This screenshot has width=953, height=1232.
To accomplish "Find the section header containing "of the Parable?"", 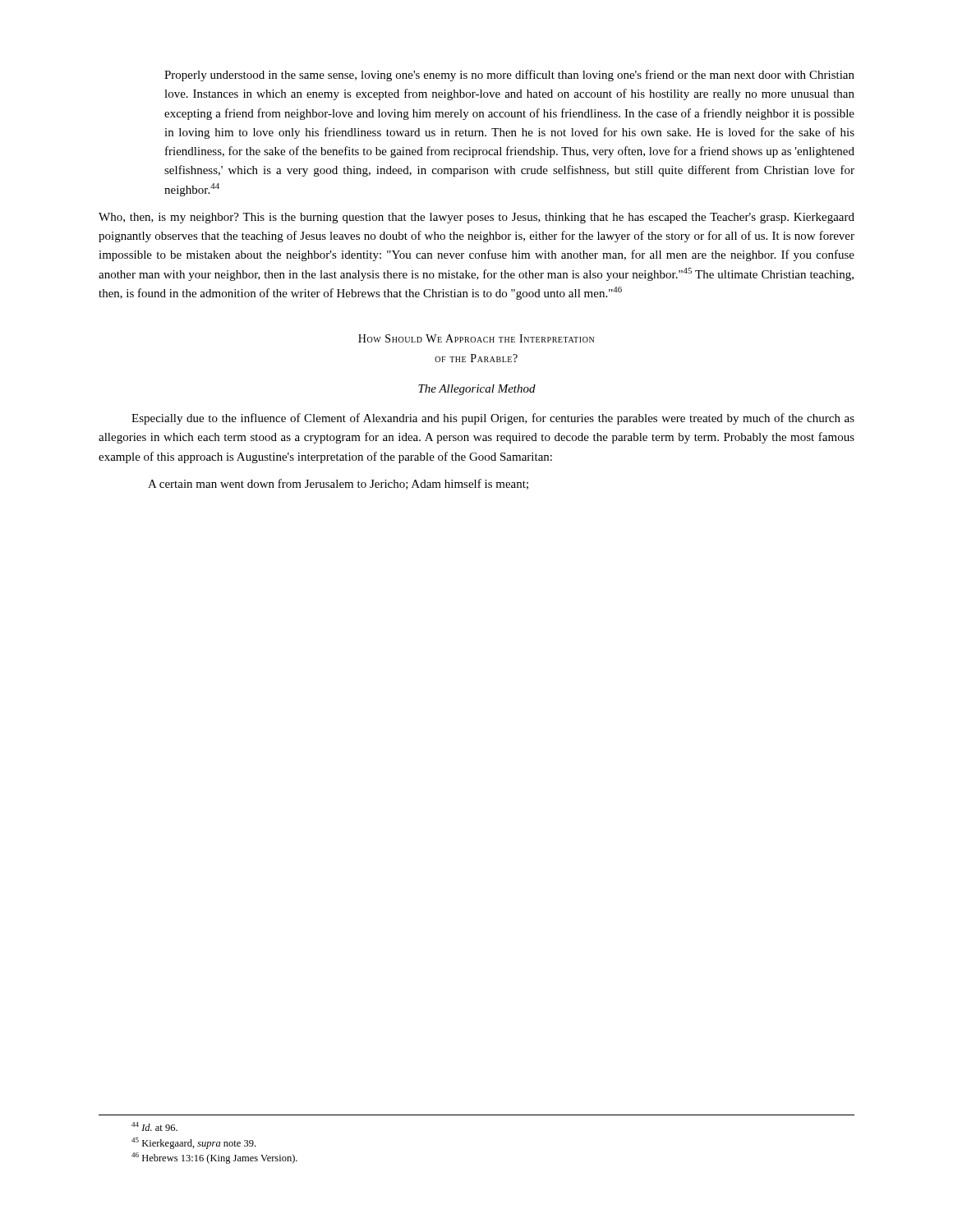I will (x=476, y=359).
